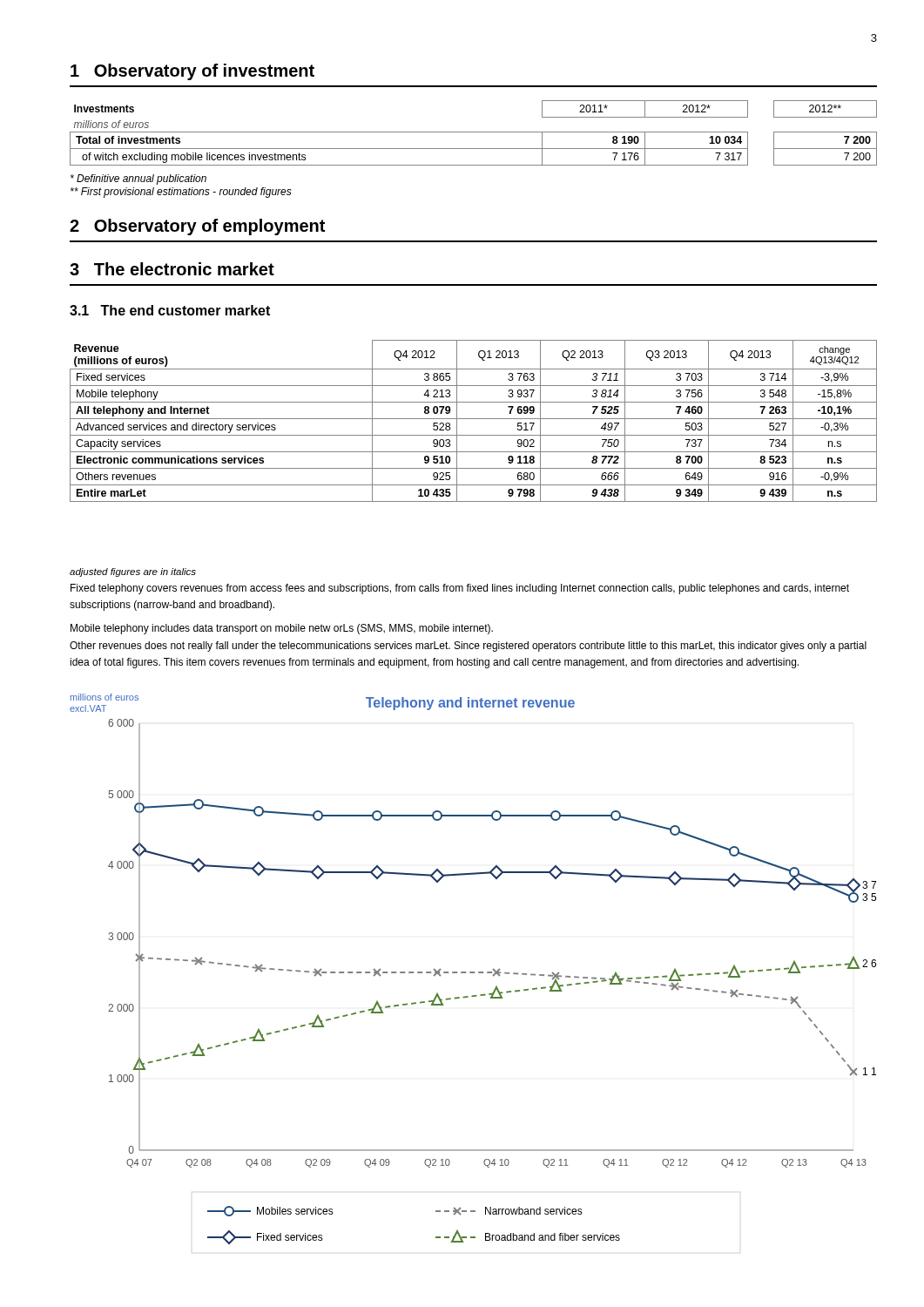Find the block starting "1 Observatory of investment"
This screenshot has height=1307, width=924.
473,74
